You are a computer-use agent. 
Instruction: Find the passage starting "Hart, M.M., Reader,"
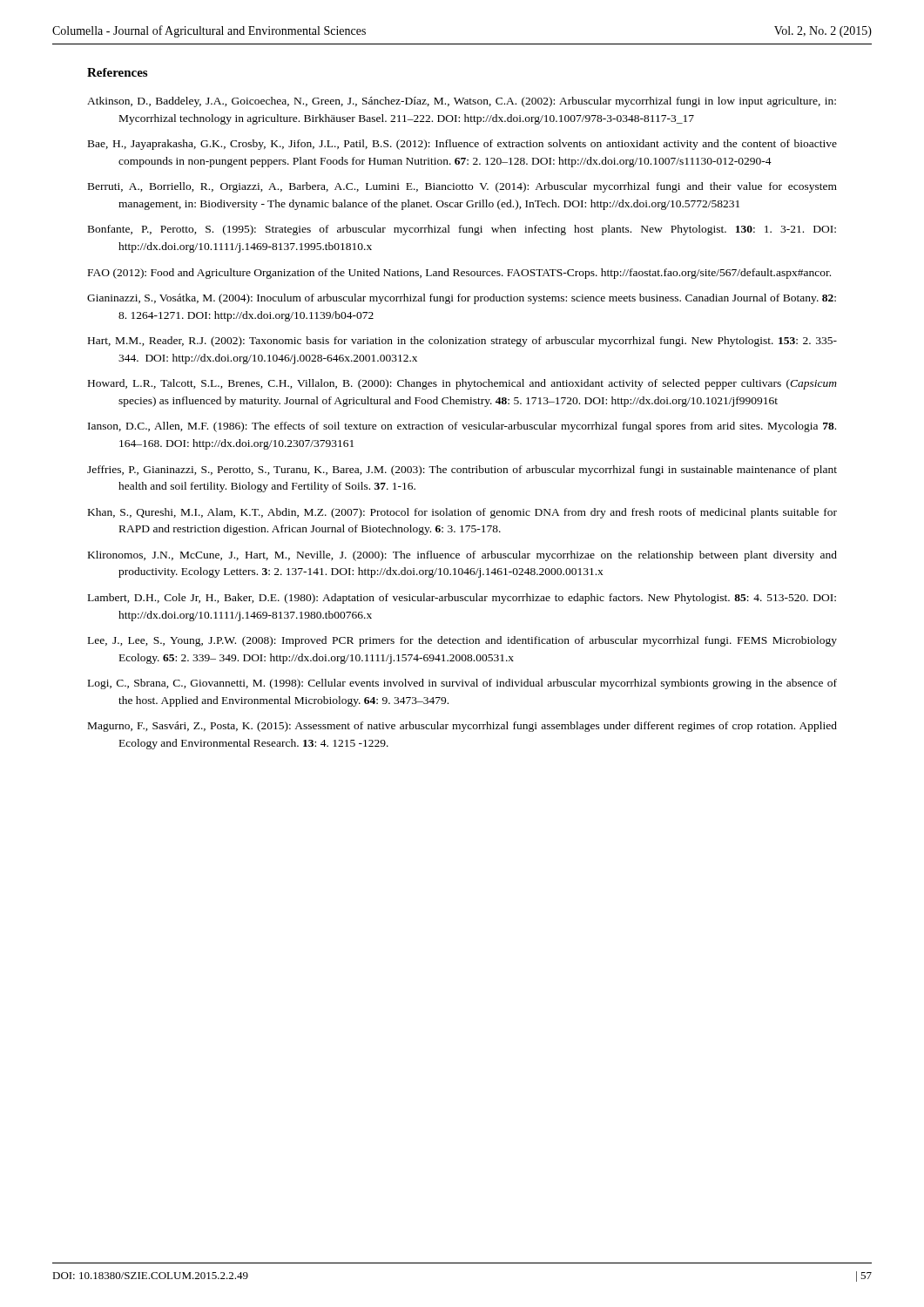[462, 349]
